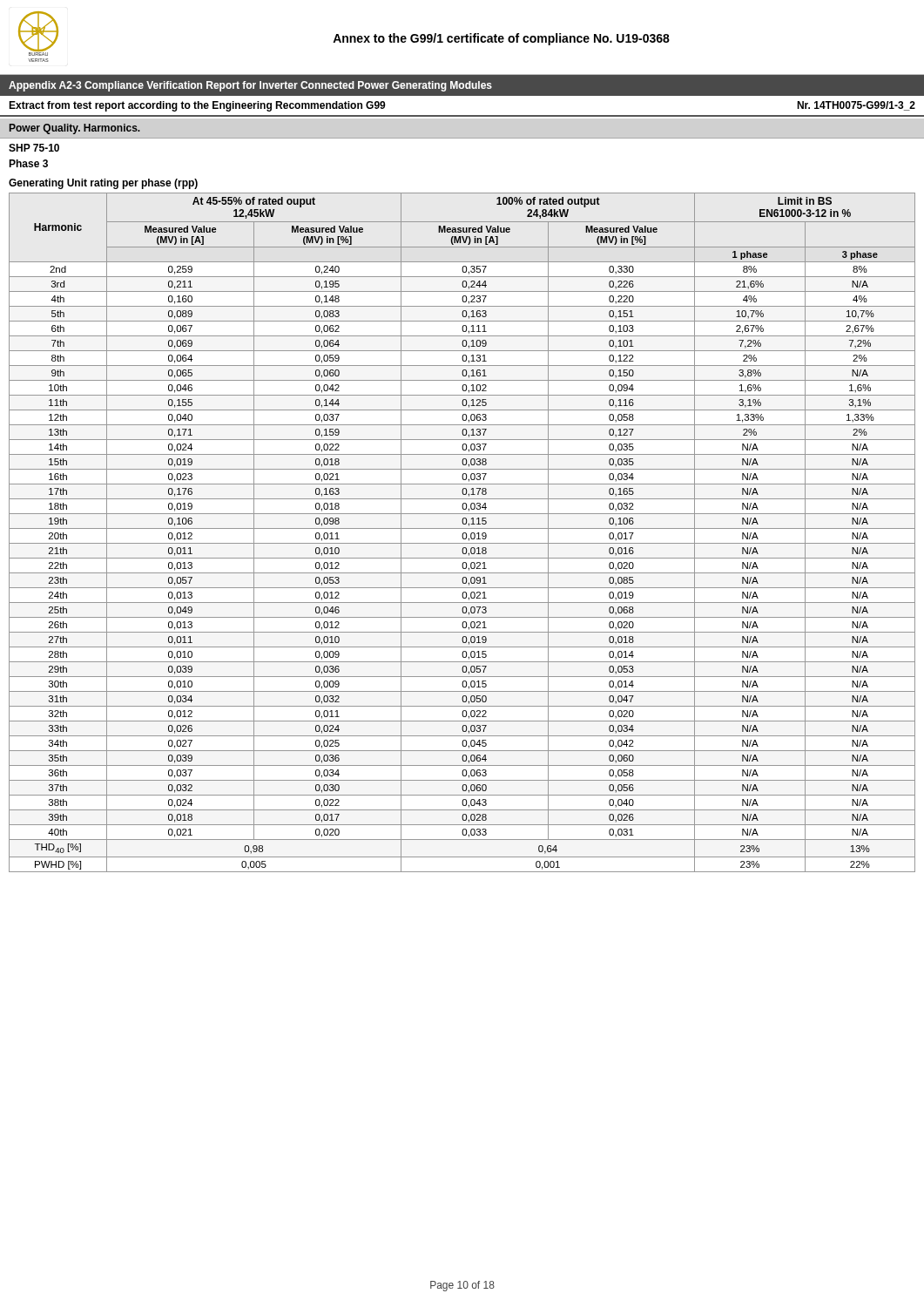Screen dimensions: 1307x924
Task: Click on the table containing "1 phase"
Action: [x=462, y=527]
